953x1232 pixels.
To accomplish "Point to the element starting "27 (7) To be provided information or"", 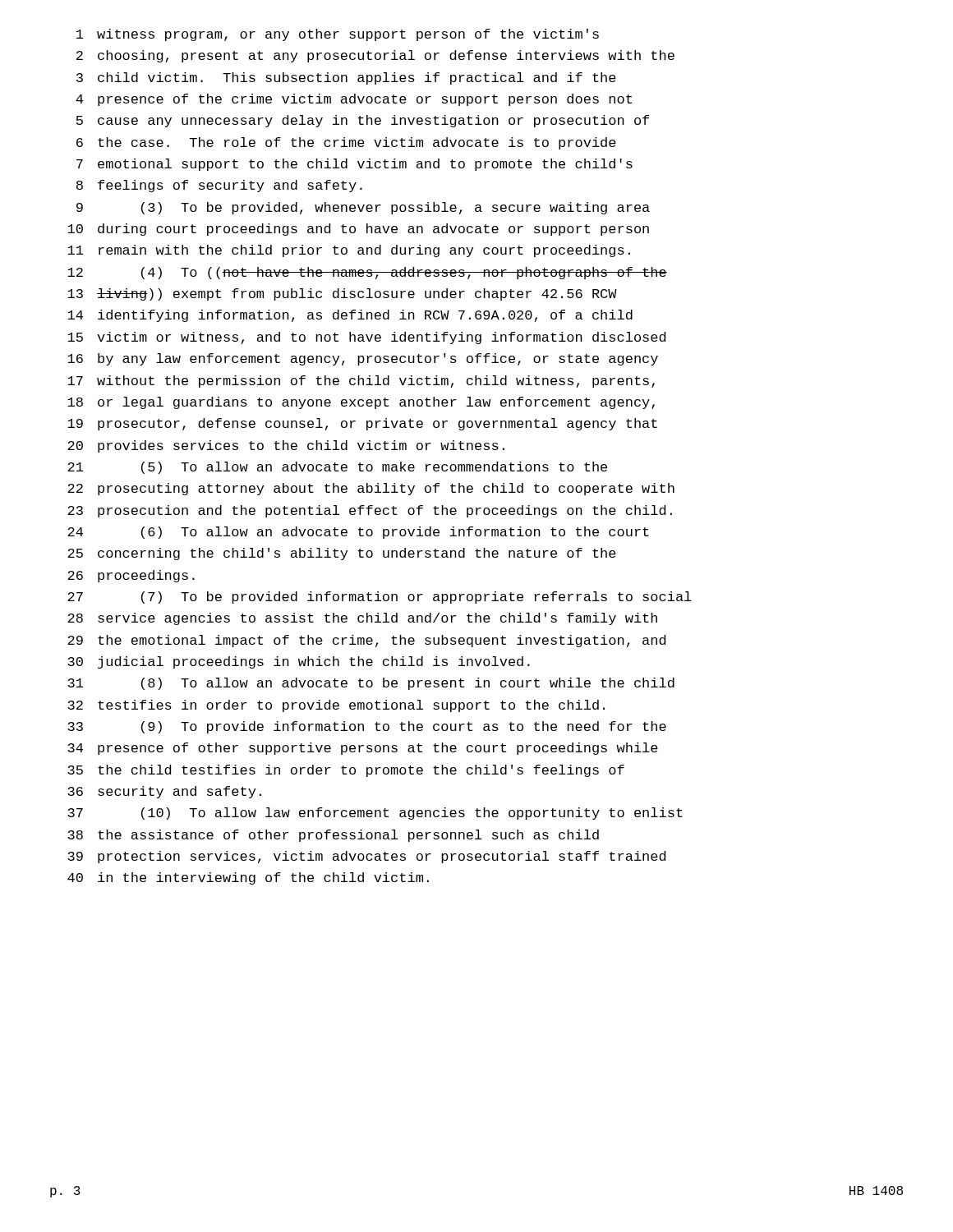I will tap(476, 630).
